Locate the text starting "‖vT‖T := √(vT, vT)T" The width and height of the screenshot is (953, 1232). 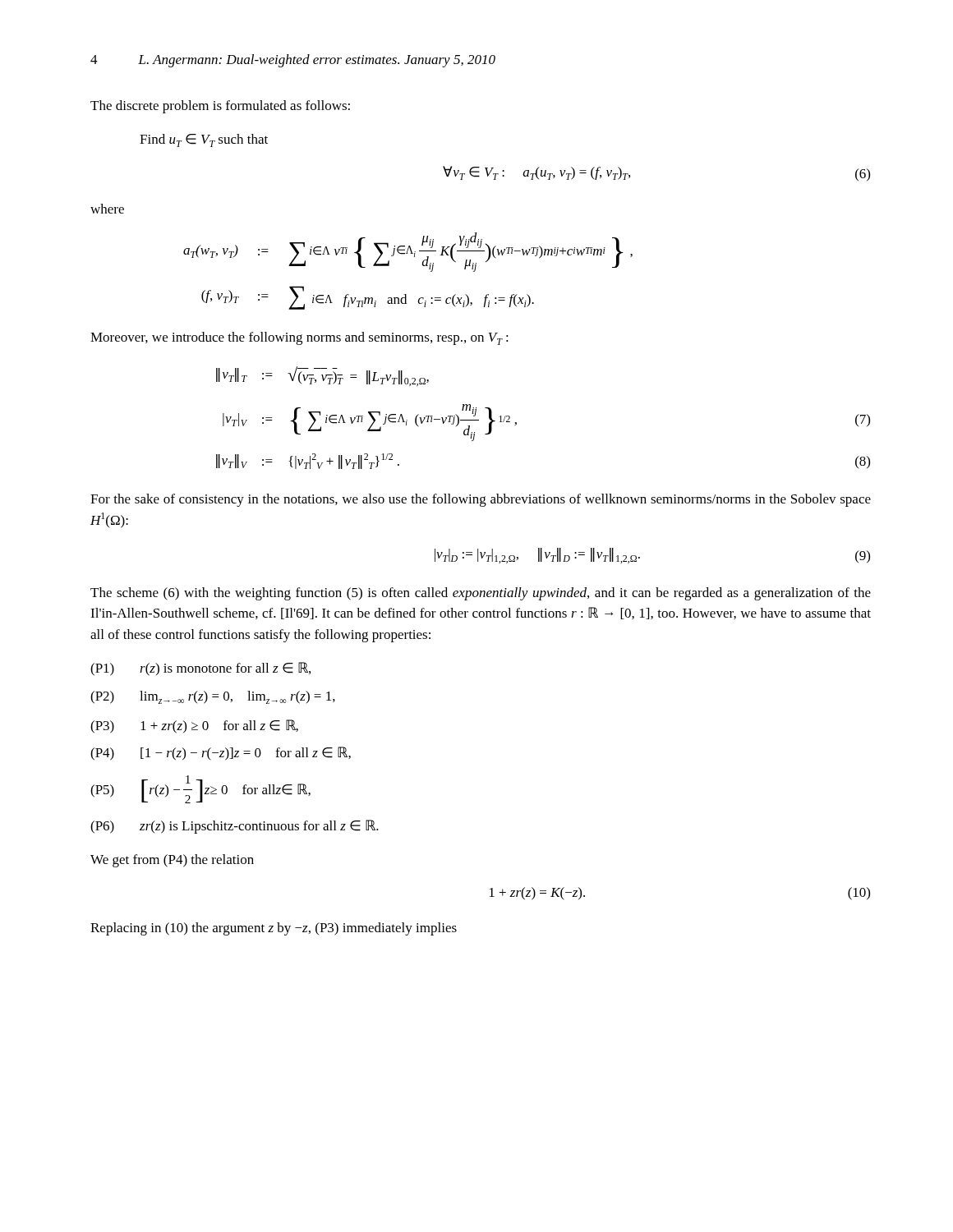pos(505,417)
